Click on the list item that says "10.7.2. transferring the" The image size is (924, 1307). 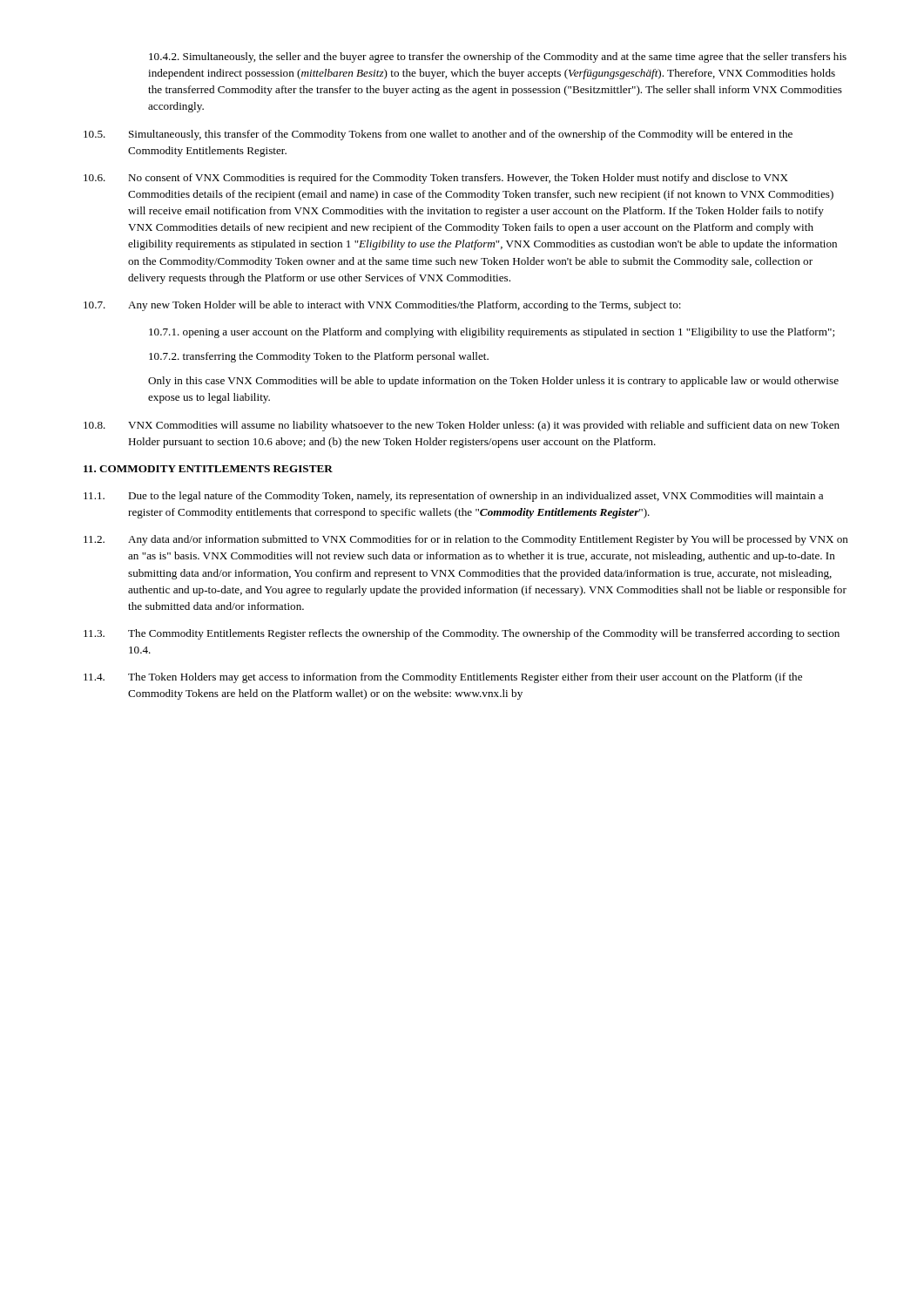click(319, 356)
